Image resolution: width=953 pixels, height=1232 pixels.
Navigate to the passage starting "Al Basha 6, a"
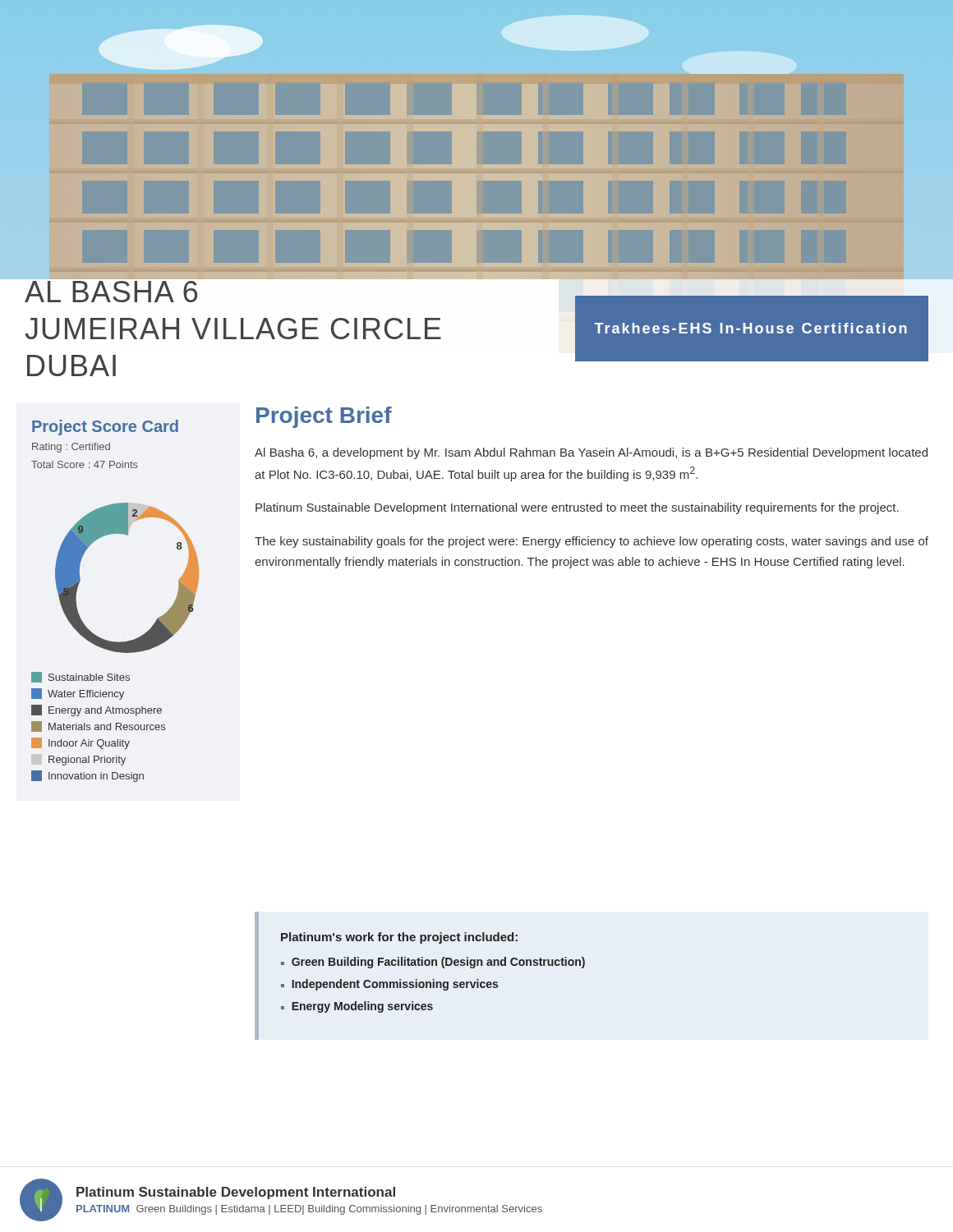pyautogui.click(x=591, y=463)
